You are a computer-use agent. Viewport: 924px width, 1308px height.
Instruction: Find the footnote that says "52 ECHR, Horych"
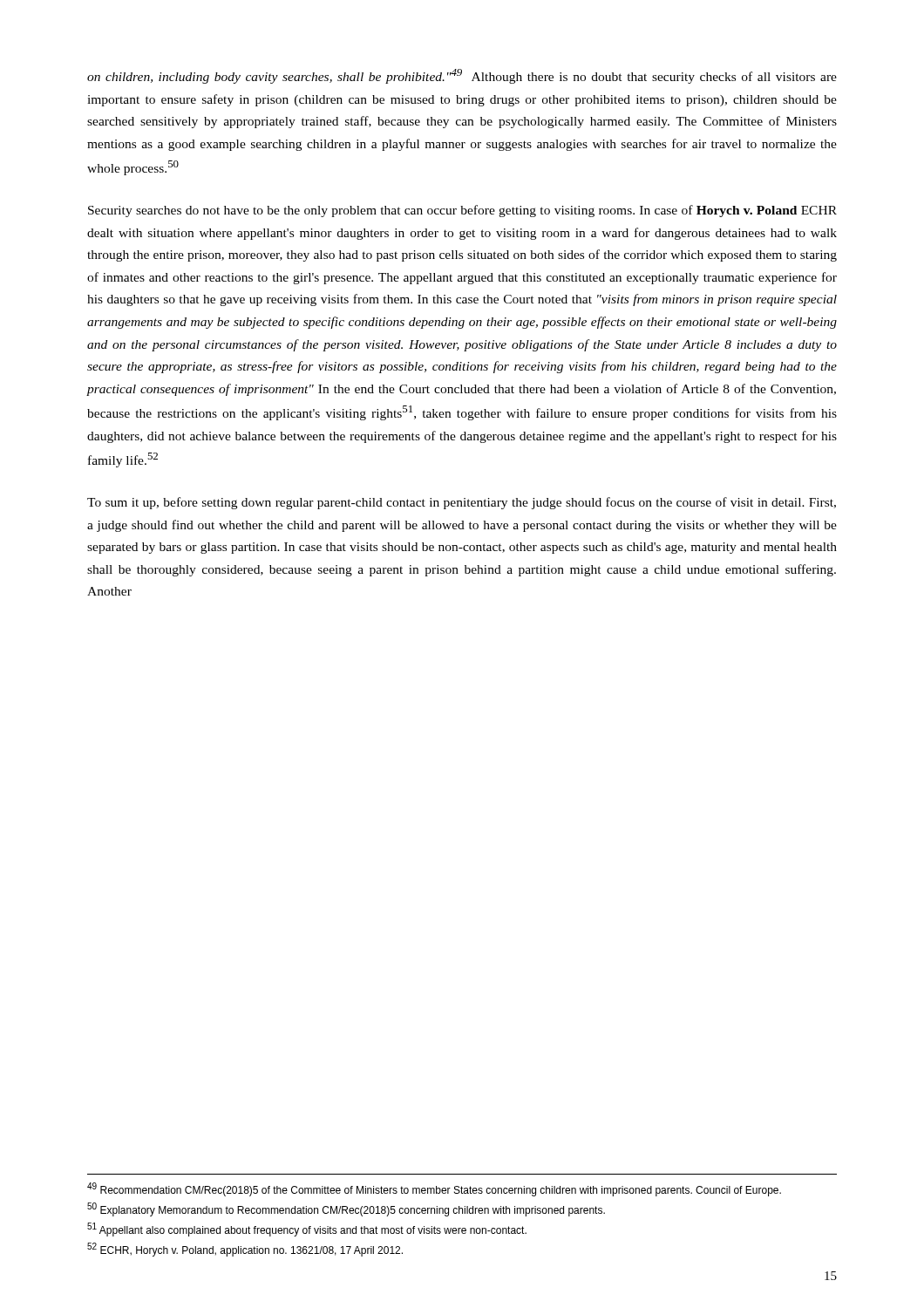[245, 1249]
